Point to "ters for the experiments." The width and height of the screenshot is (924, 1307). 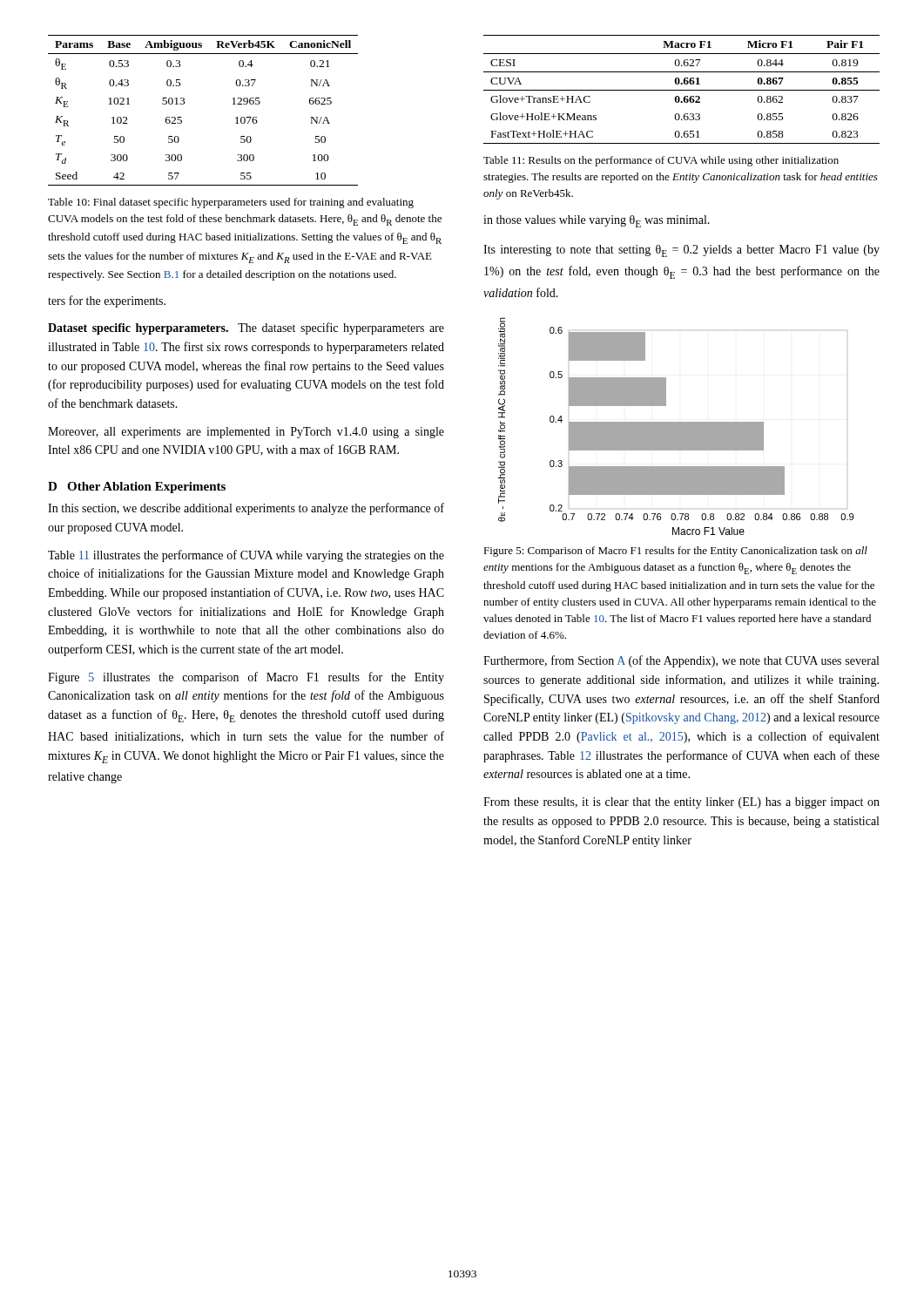(107, 301)
